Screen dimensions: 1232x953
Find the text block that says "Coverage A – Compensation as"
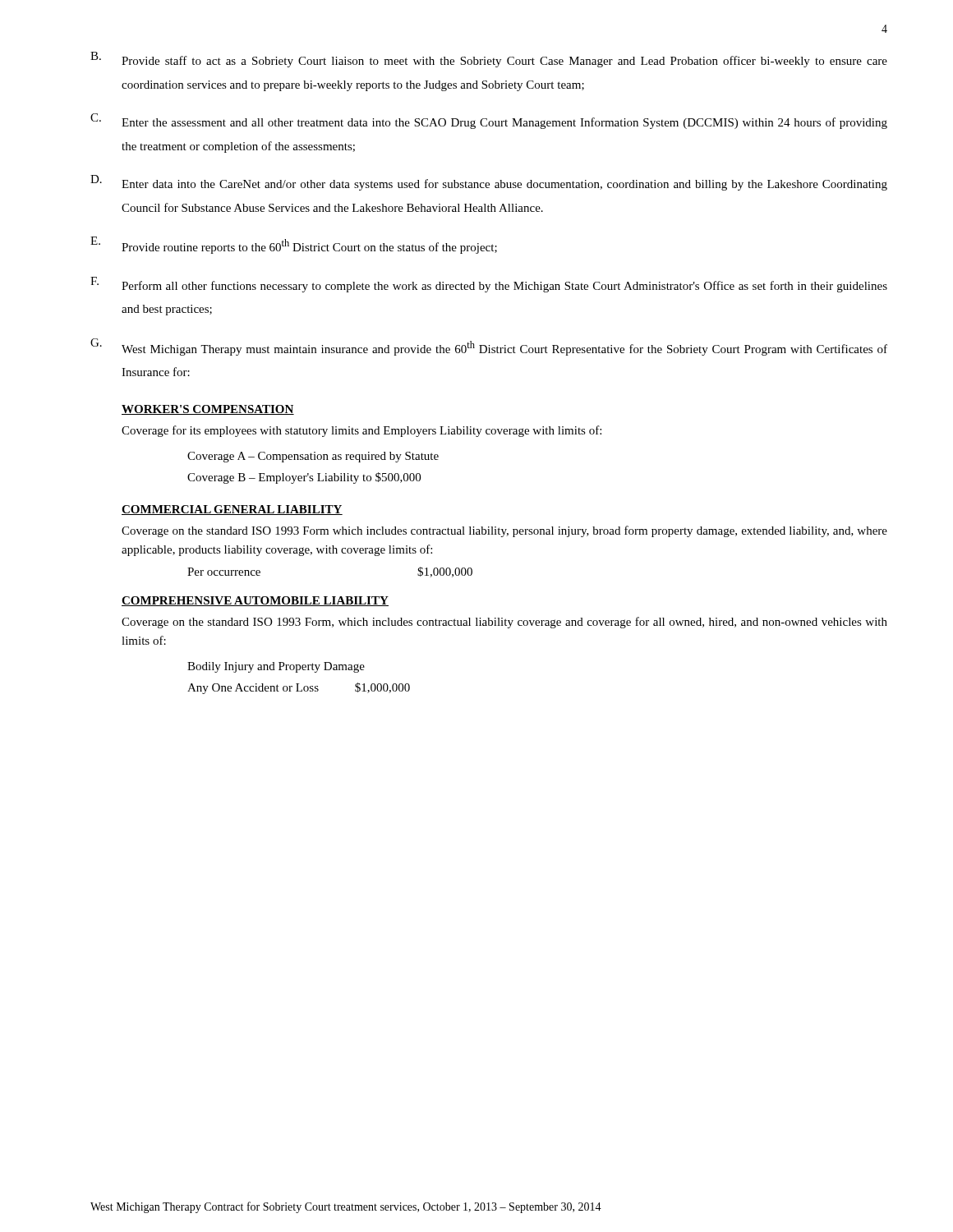pyautogui.click(x=313, y=466)
